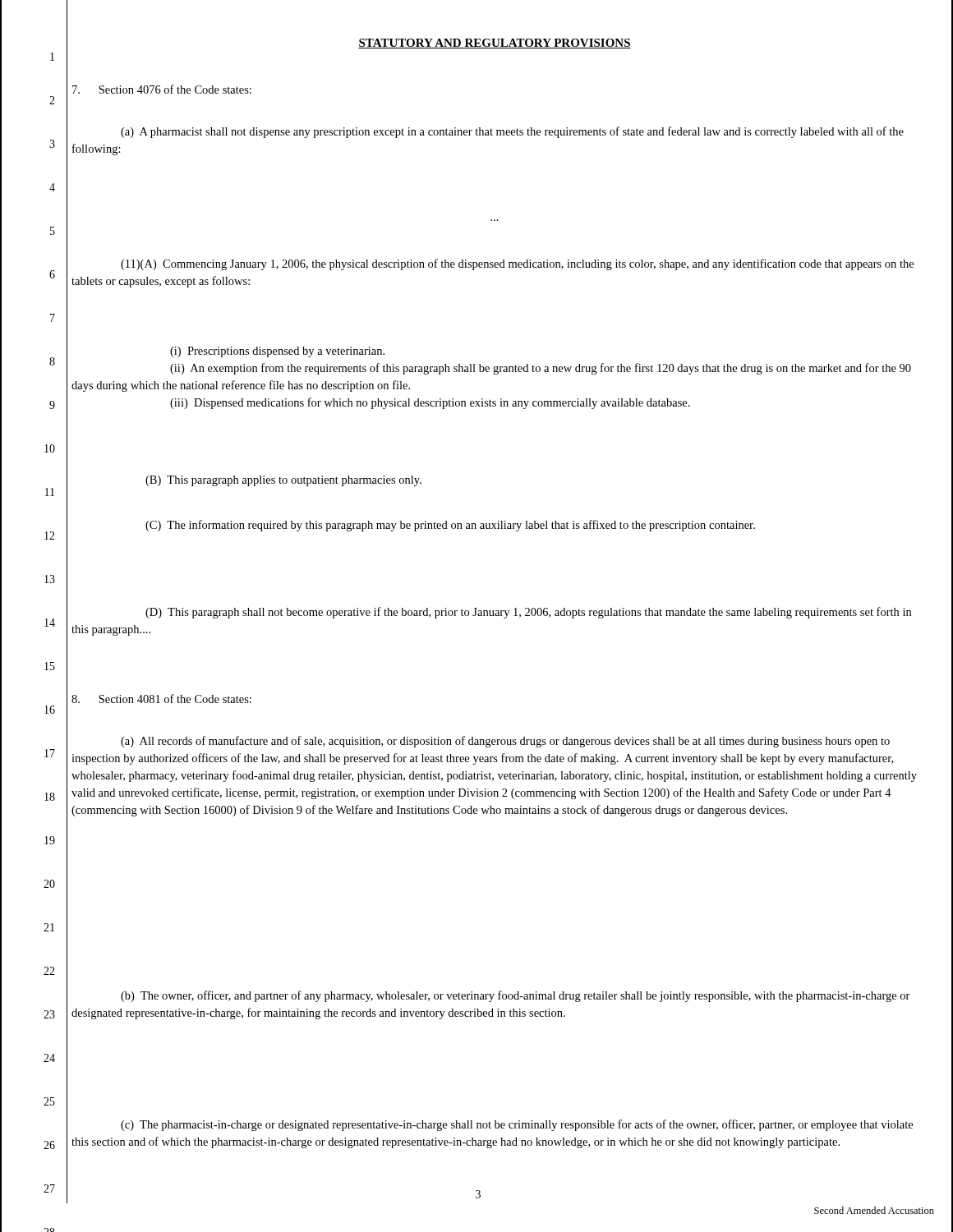Find the list item that reads "(D) This paragraph shall"
The width and height of the screenshot is (953, 1232).
point(495,621)
